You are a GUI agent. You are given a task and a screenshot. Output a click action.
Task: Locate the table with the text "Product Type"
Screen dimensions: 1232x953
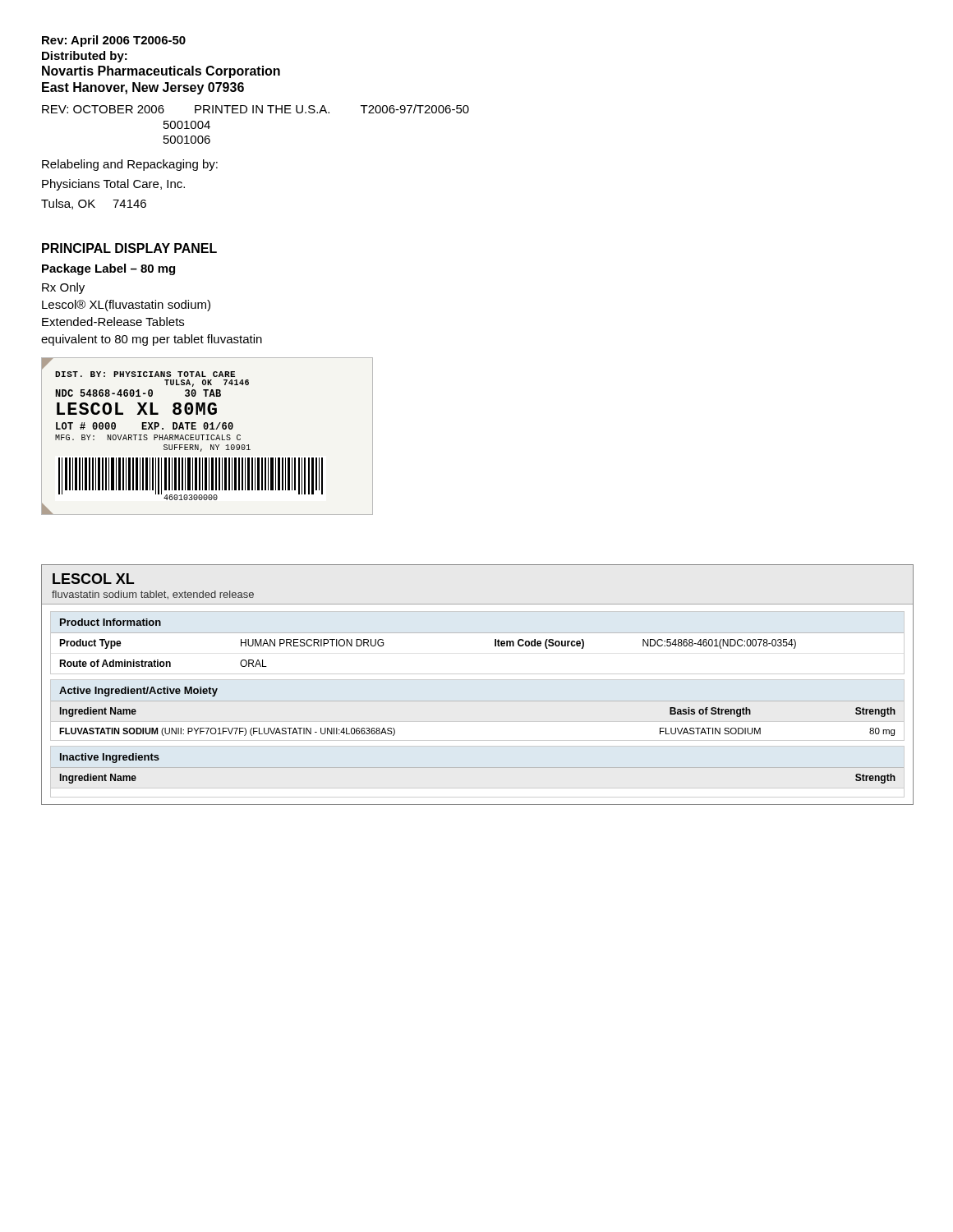point(477,685)
